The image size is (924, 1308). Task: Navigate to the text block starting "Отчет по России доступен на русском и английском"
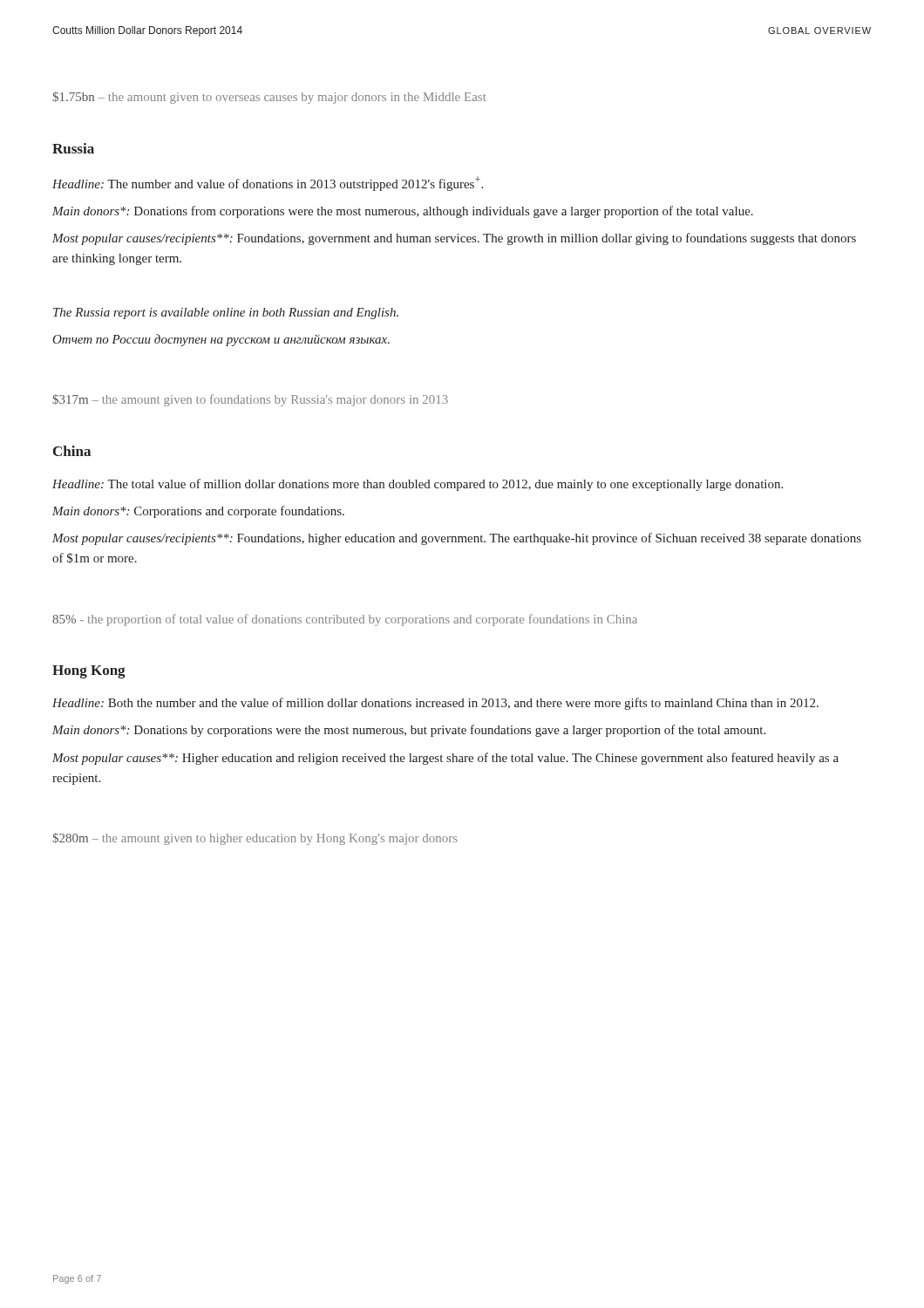click(221, 339)
